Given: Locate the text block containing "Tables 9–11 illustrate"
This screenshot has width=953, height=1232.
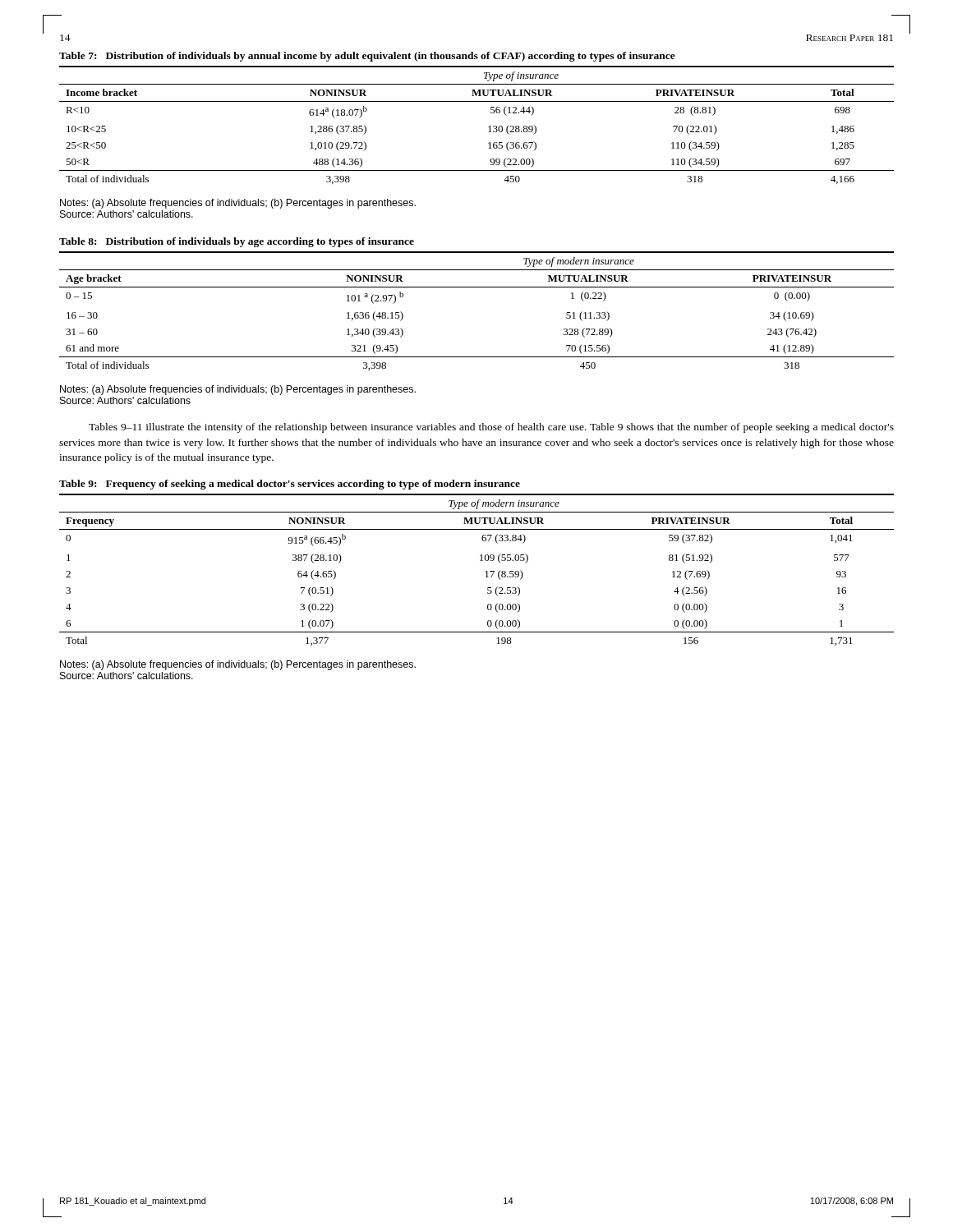Looking at the screenshot, I should tap(476, 442).
